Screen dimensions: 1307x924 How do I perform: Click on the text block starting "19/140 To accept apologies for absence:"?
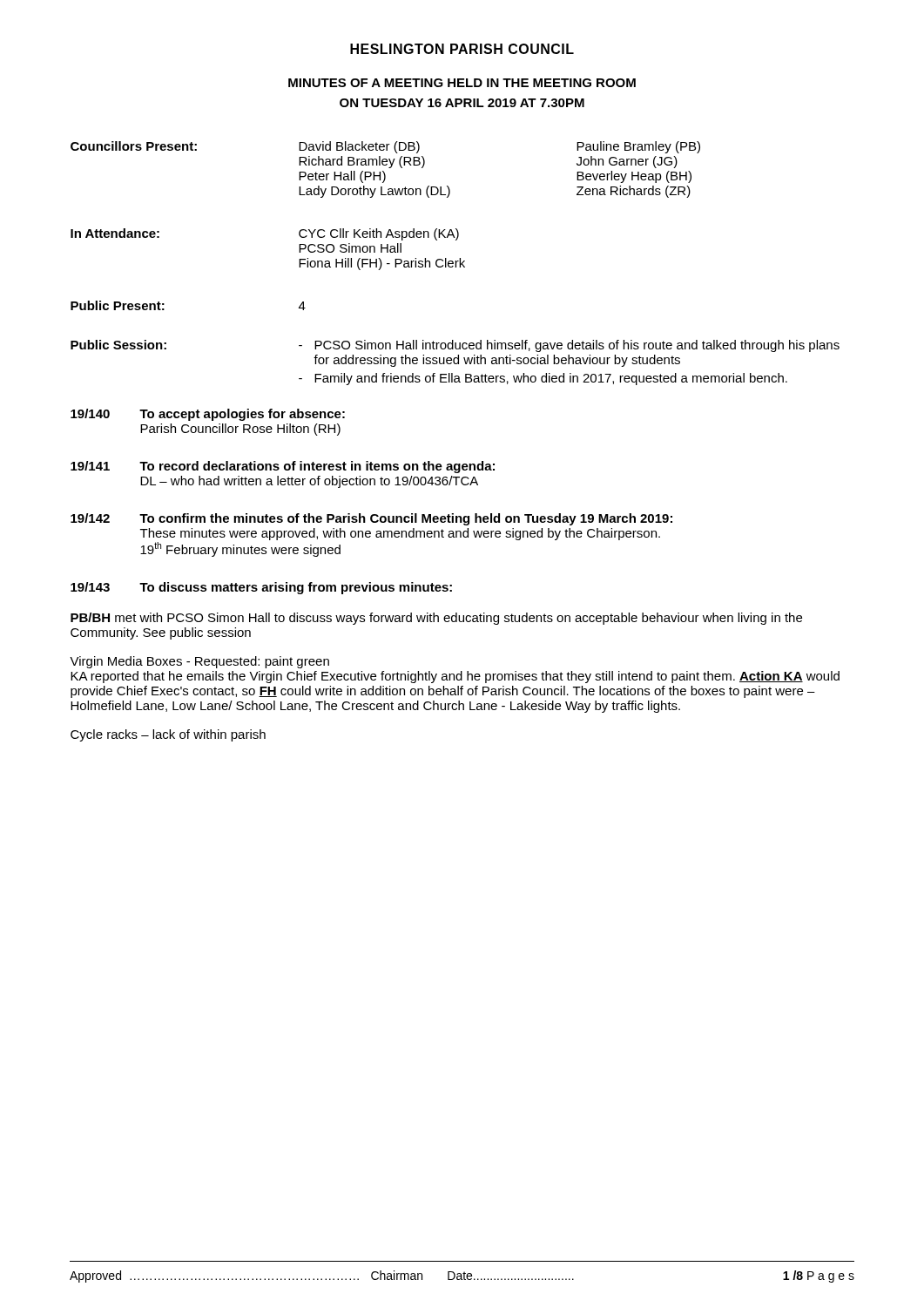[x=208, y=415]
